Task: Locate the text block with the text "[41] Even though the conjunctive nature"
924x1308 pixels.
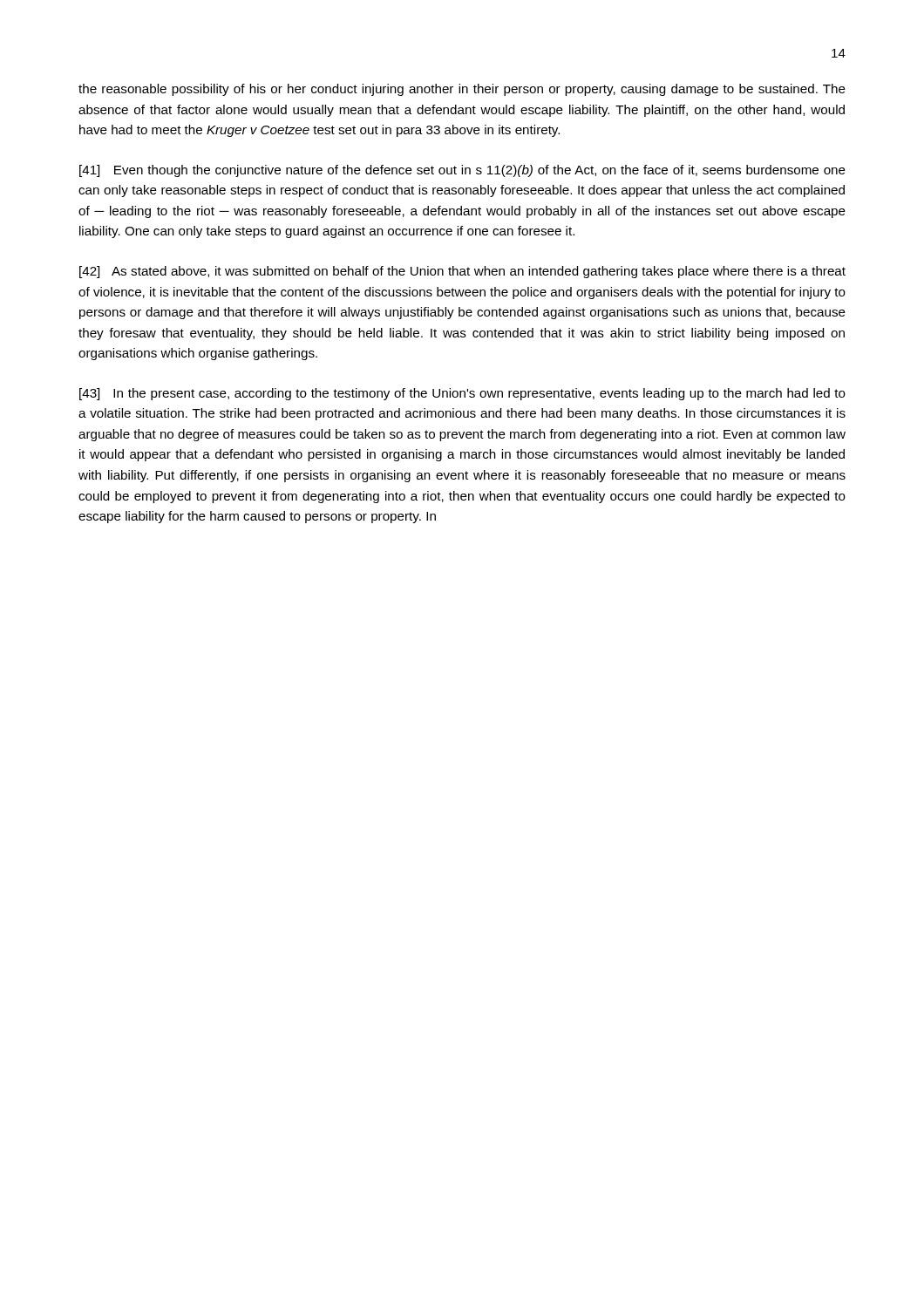Action: click(x=462, y=200)
